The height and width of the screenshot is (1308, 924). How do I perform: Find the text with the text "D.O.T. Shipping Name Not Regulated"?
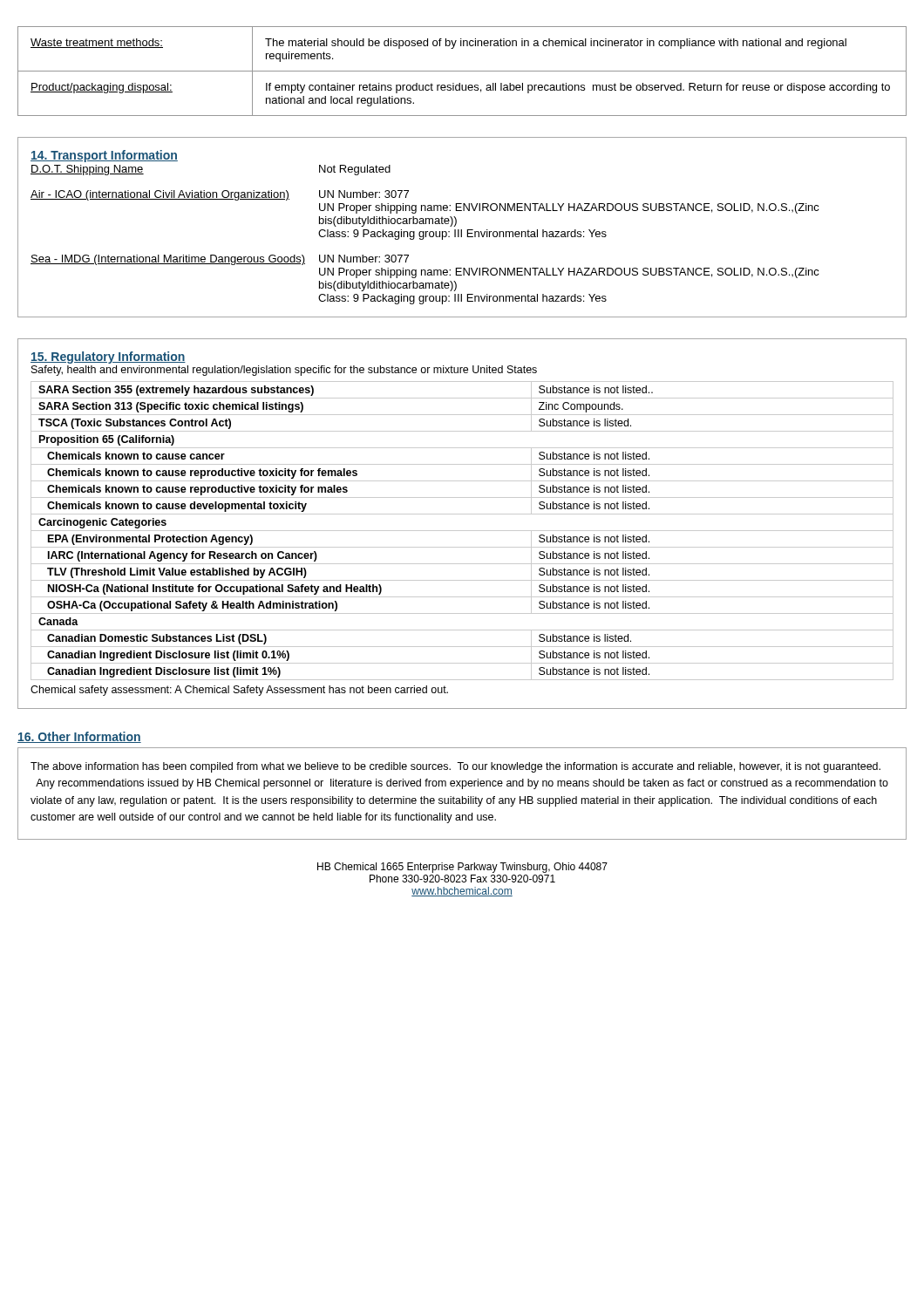(x=84, y=170)
